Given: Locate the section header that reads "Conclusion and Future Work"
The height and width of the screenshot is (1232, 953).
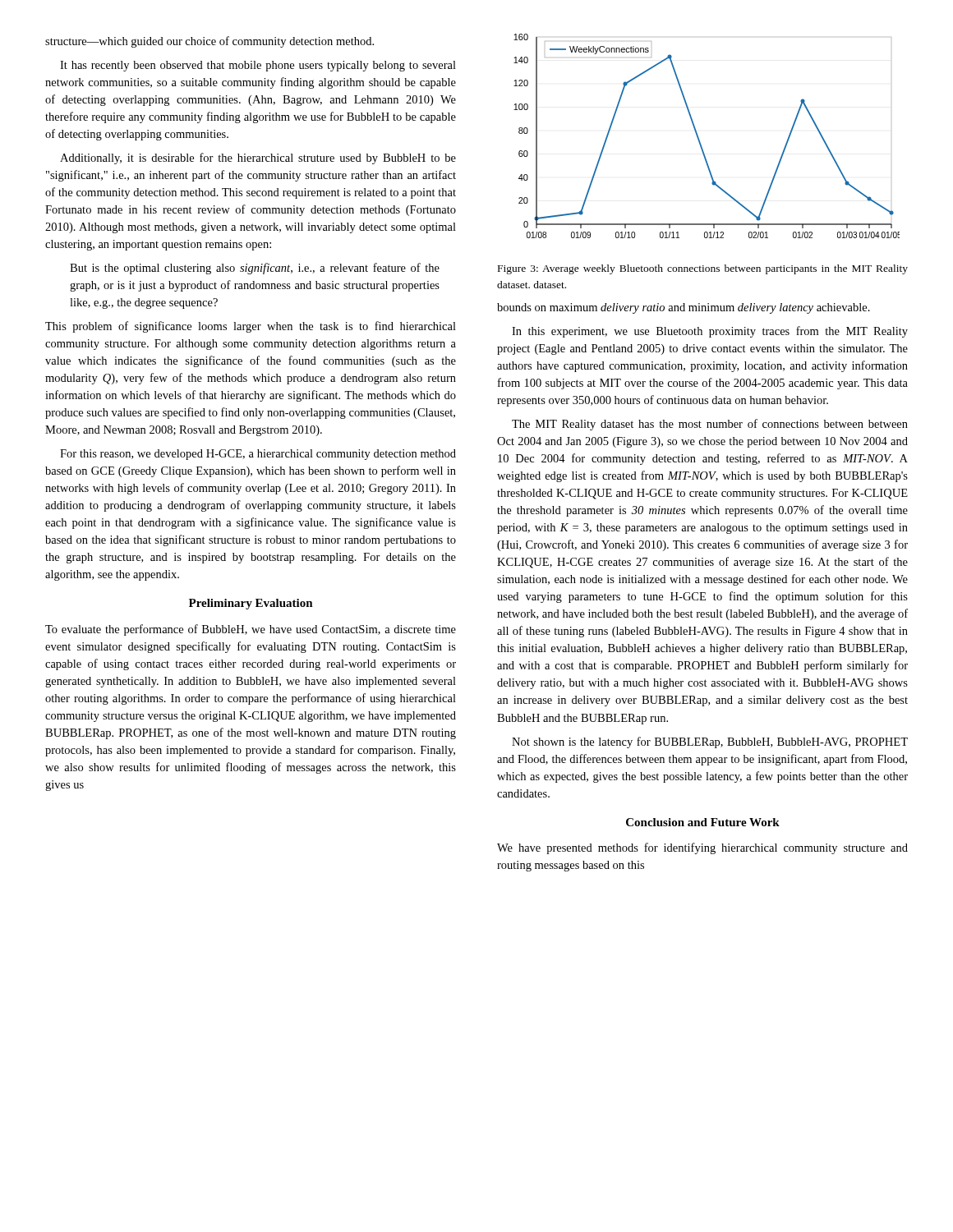Looking at the screenshot, I should point(702,822).
